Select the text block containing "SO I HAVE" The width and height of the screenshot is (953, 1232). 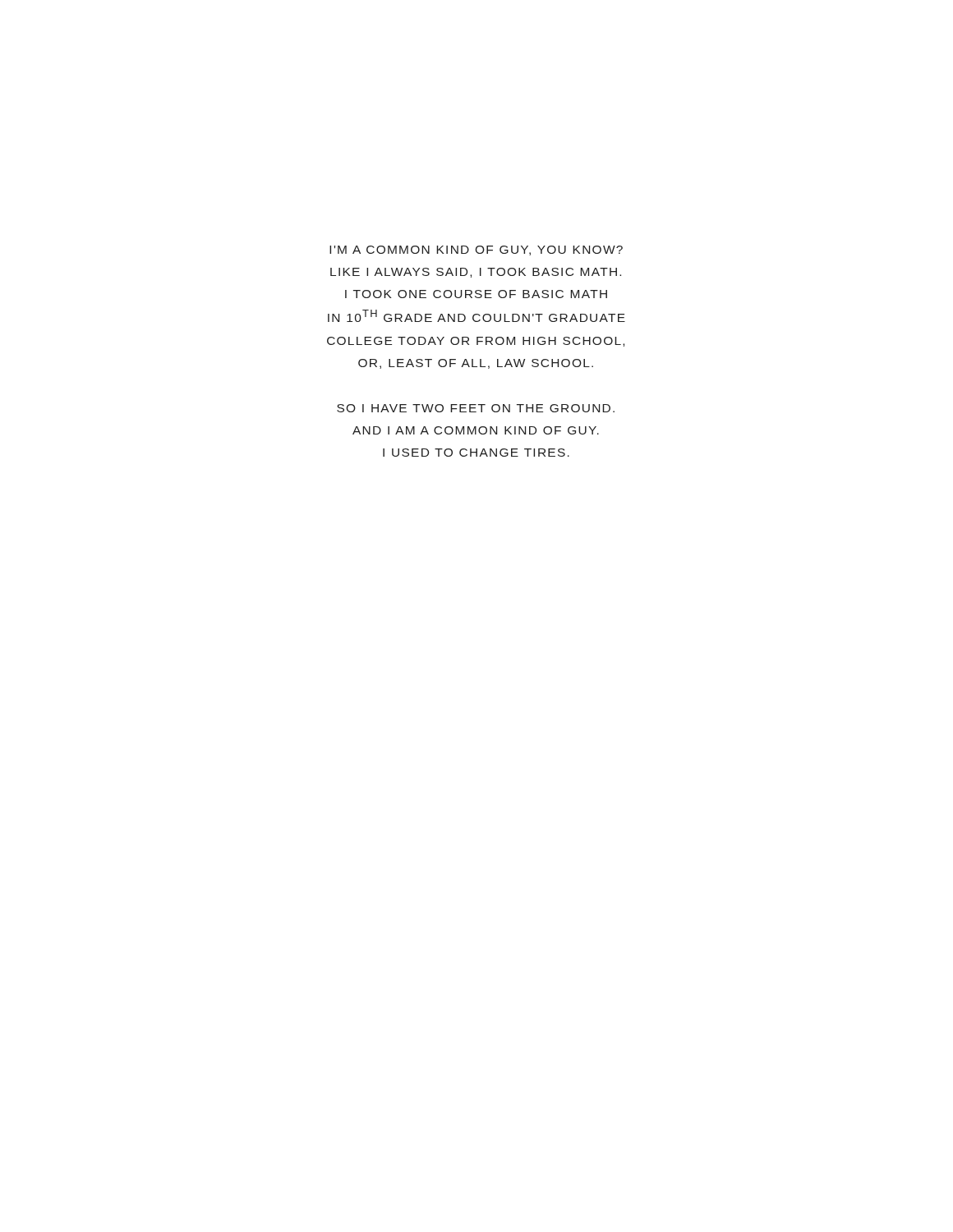[x=476, y=430]
